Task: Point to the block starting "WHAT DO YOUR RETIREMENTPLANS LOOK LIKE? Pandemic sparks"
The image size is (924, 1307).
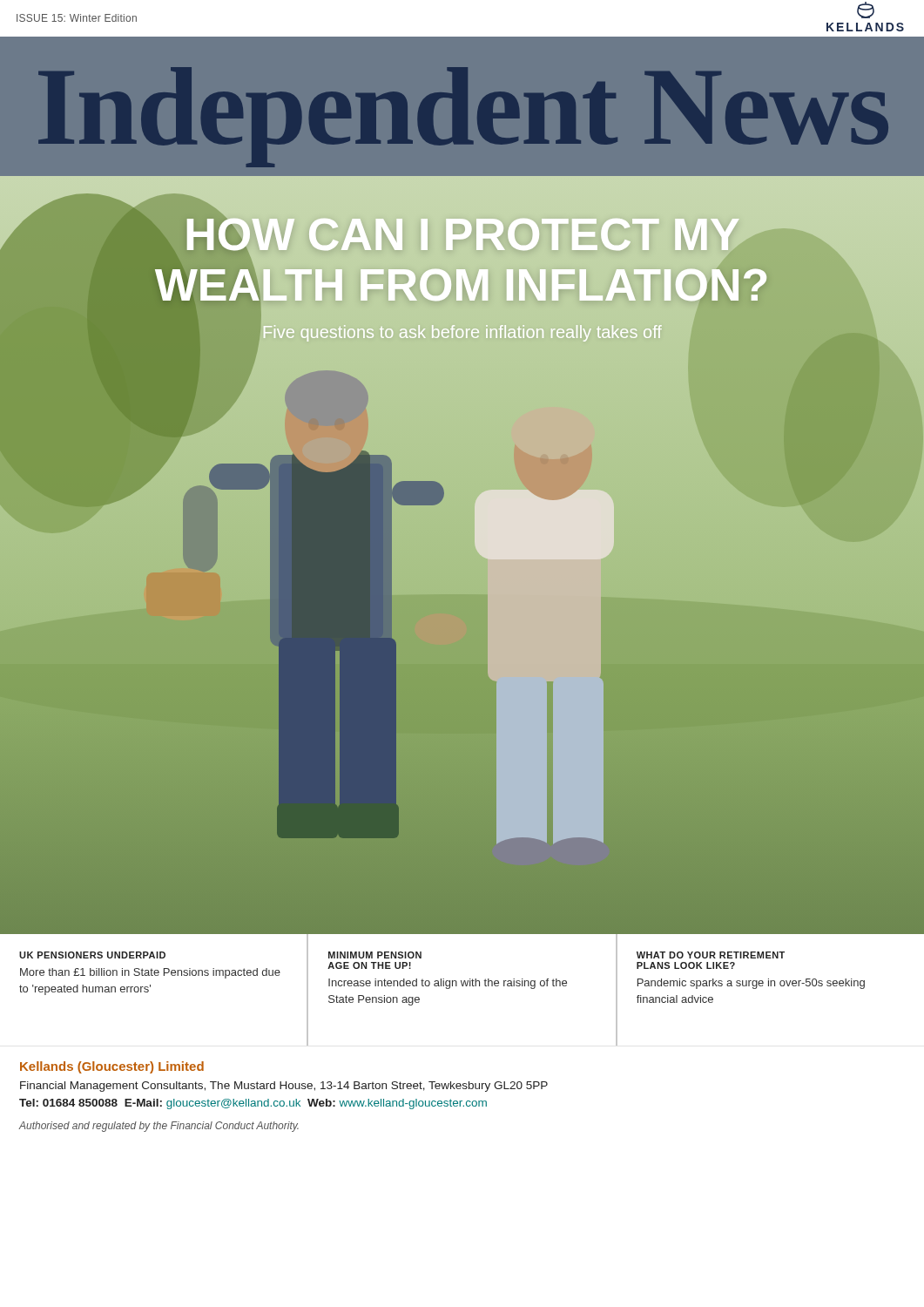Action: (x=771, y=979)
